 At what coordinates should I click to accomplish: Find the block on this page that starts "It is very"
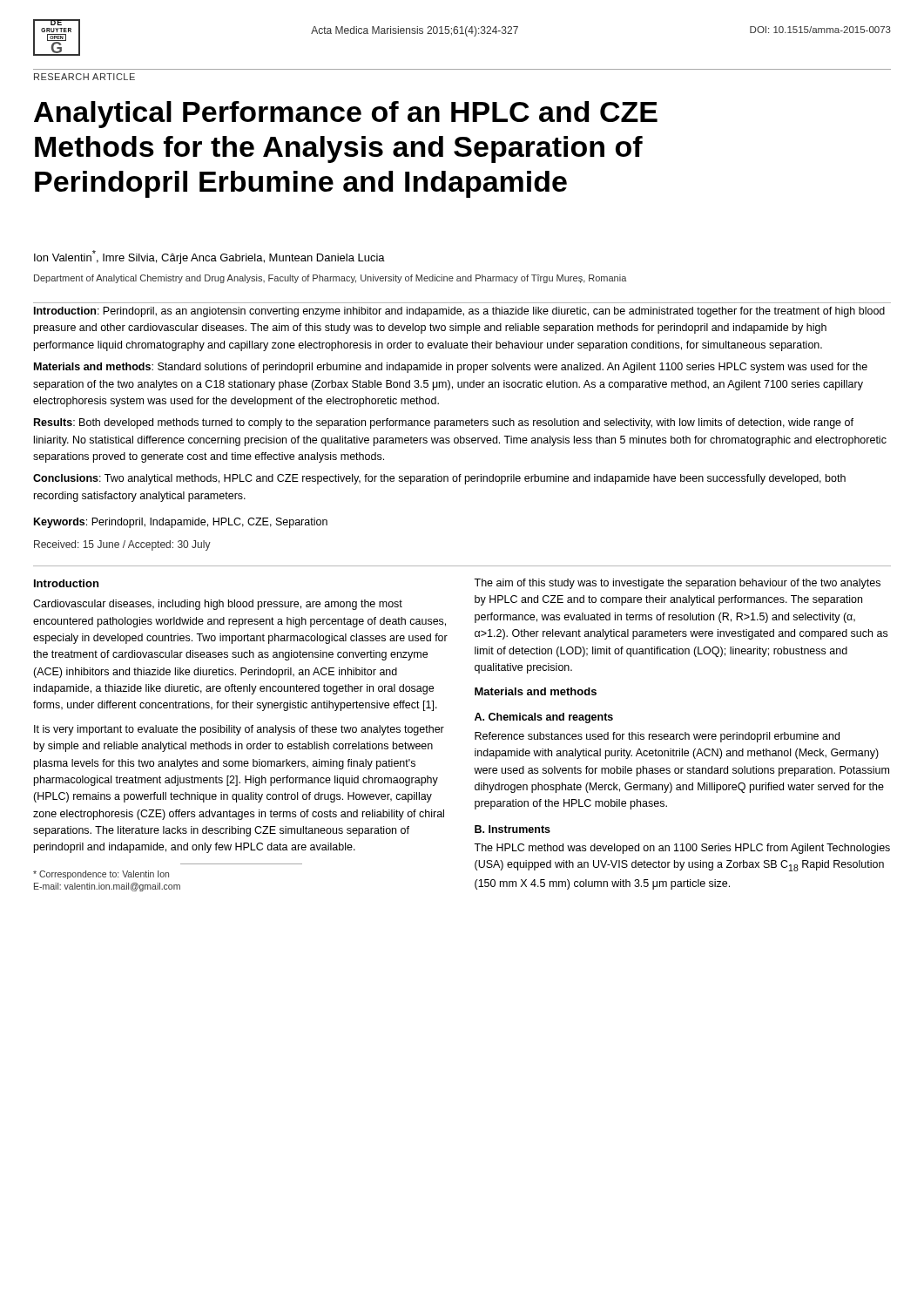coord(239,788)
